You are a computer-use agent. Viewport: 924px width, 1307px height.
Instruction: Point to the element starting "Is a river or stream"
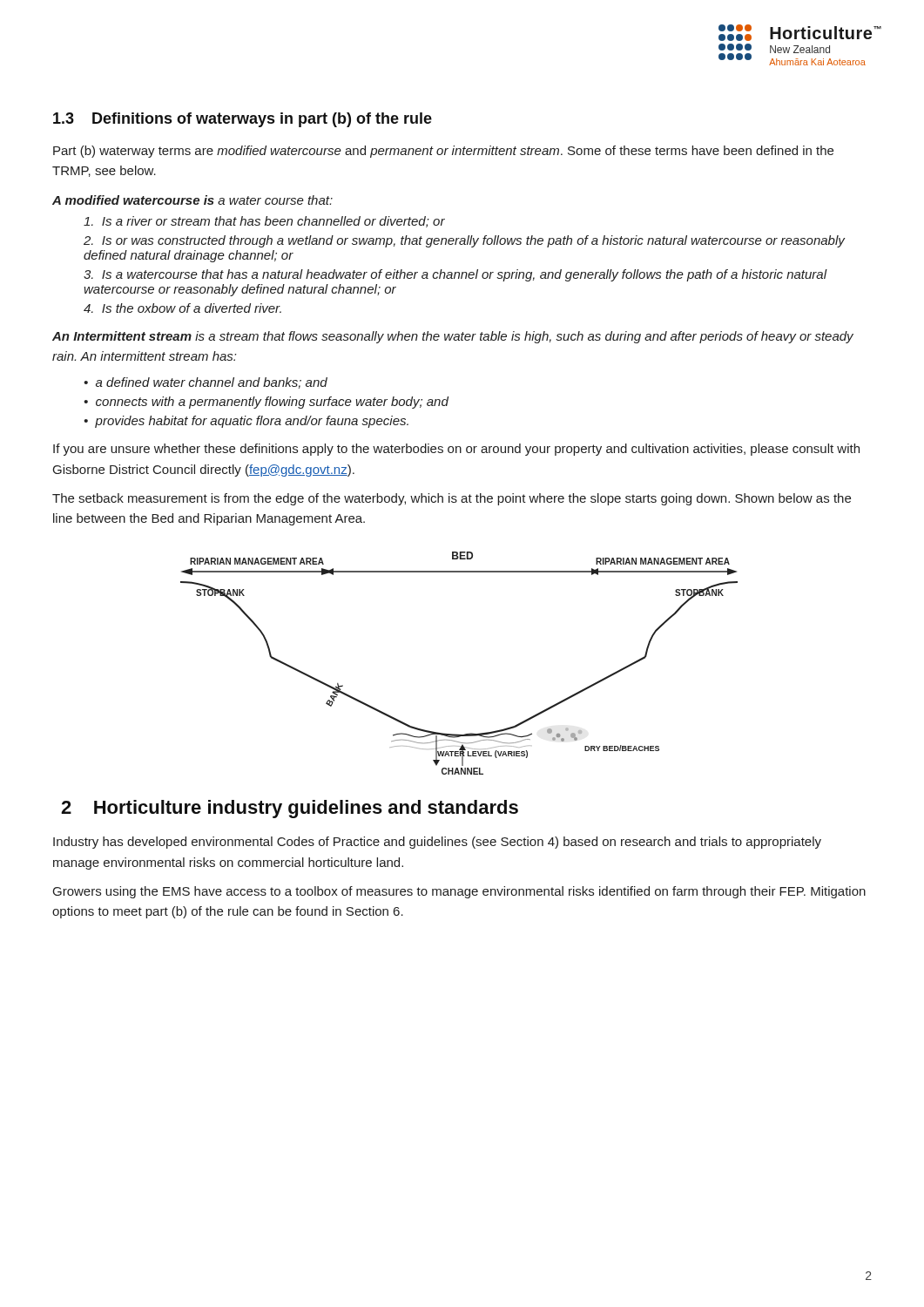coord(264,221)
